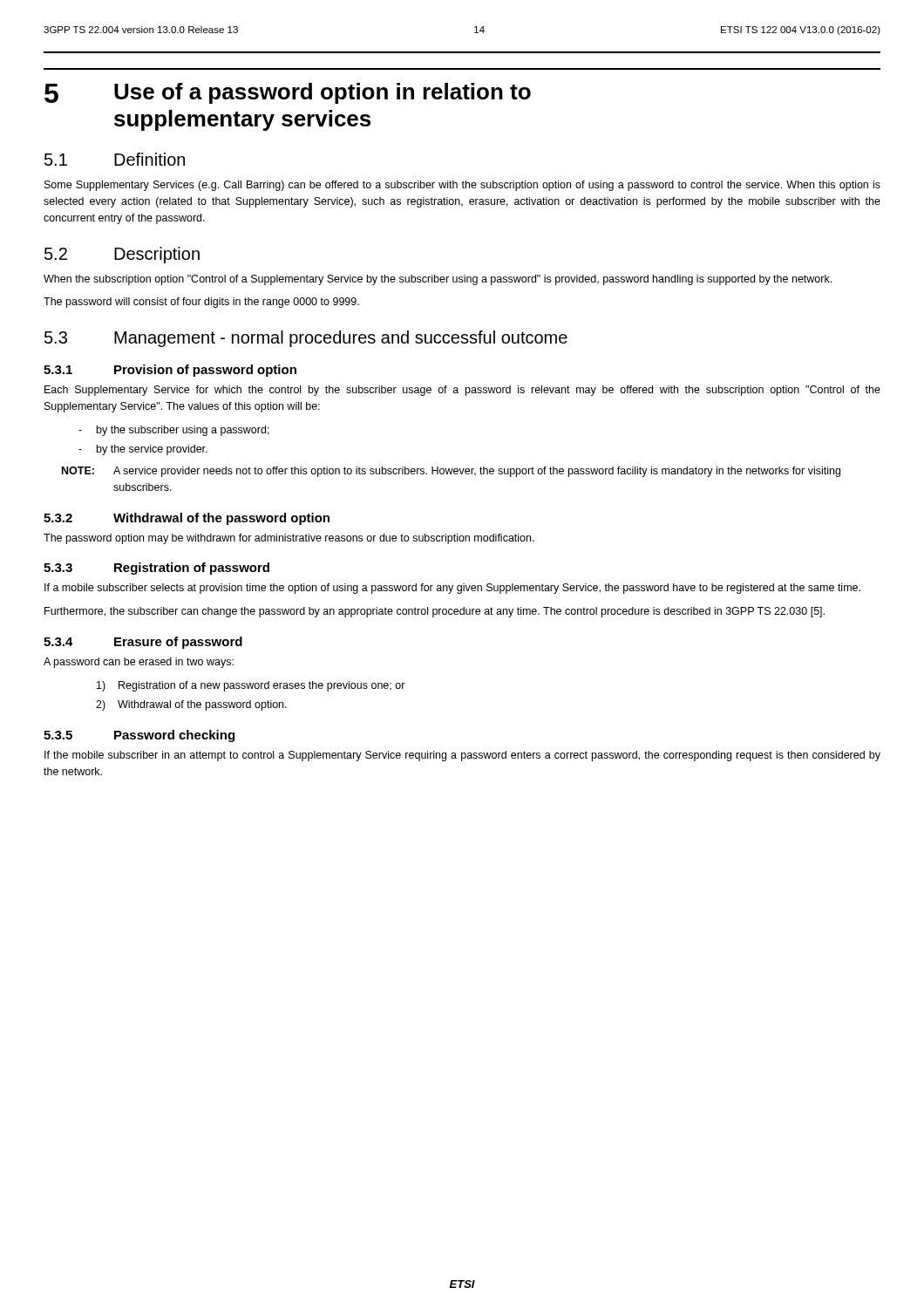Point to the block starting "Some Supplementary Services (e.g."

[x=462, y=201]
